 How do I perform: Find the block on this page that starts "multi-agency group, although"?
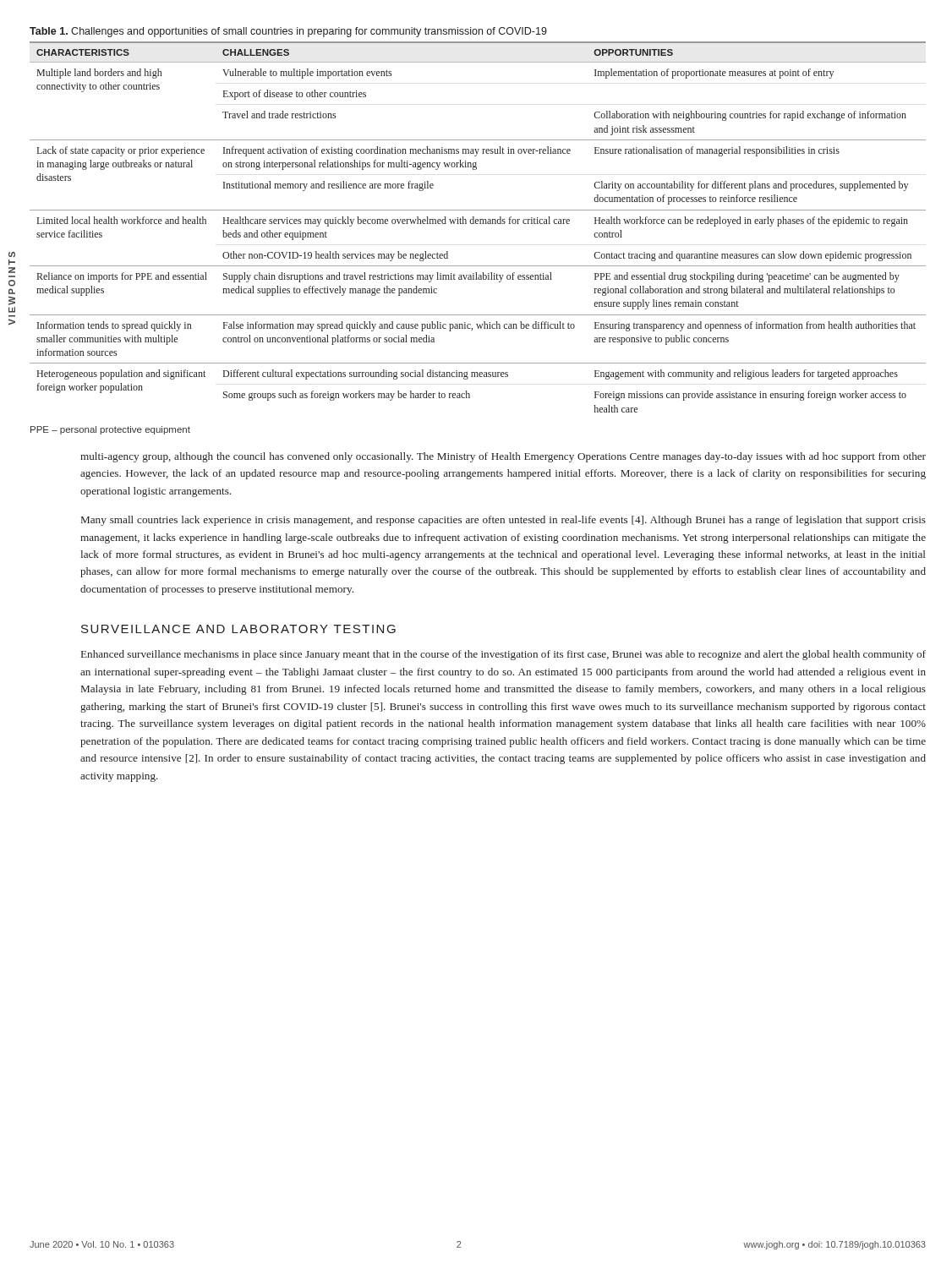pos(503,473)
